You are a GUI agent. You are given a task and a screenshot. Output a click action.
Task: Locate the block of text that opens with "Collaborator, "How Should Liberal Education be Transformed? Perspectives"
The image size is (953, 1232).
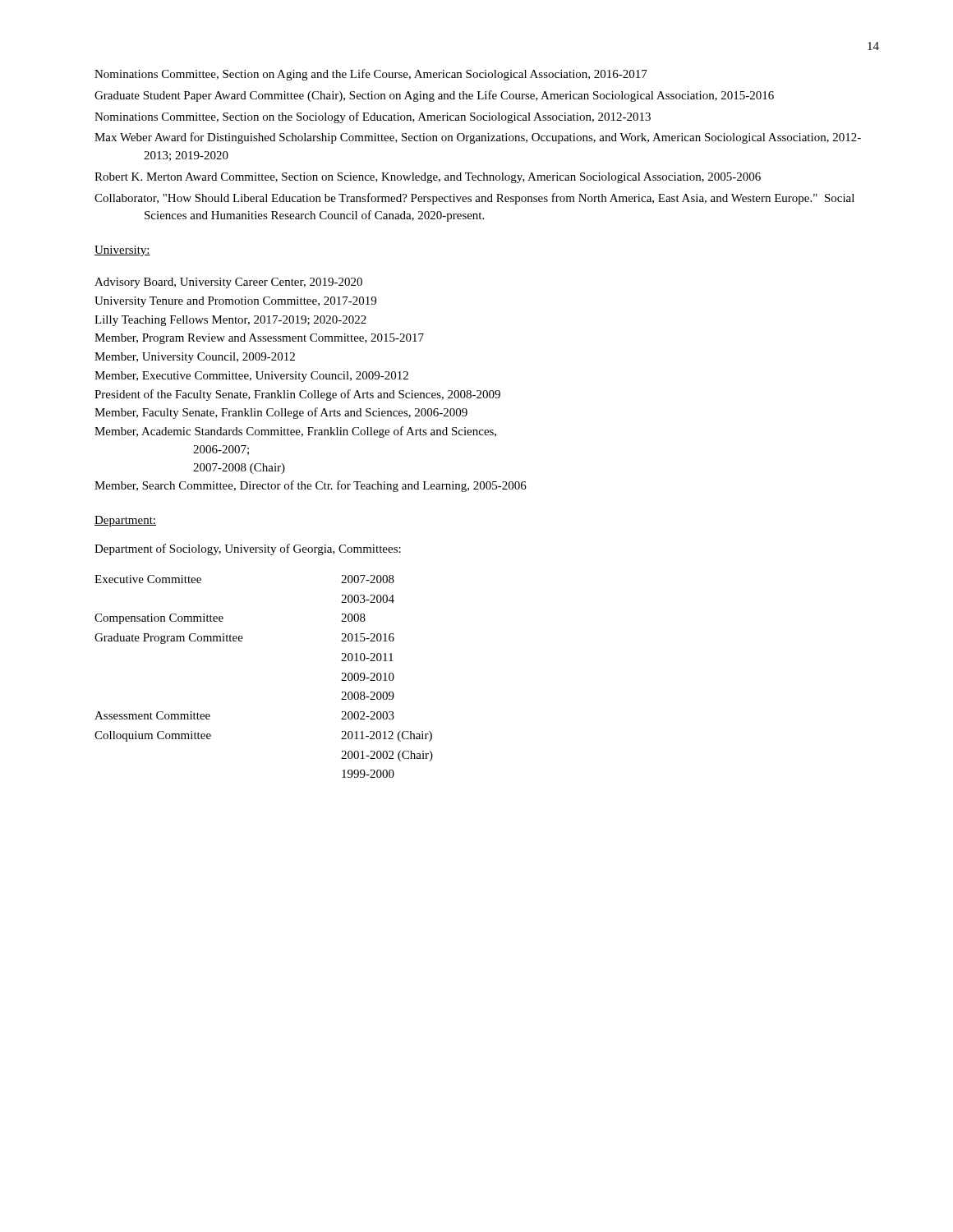tap(475, 206)
